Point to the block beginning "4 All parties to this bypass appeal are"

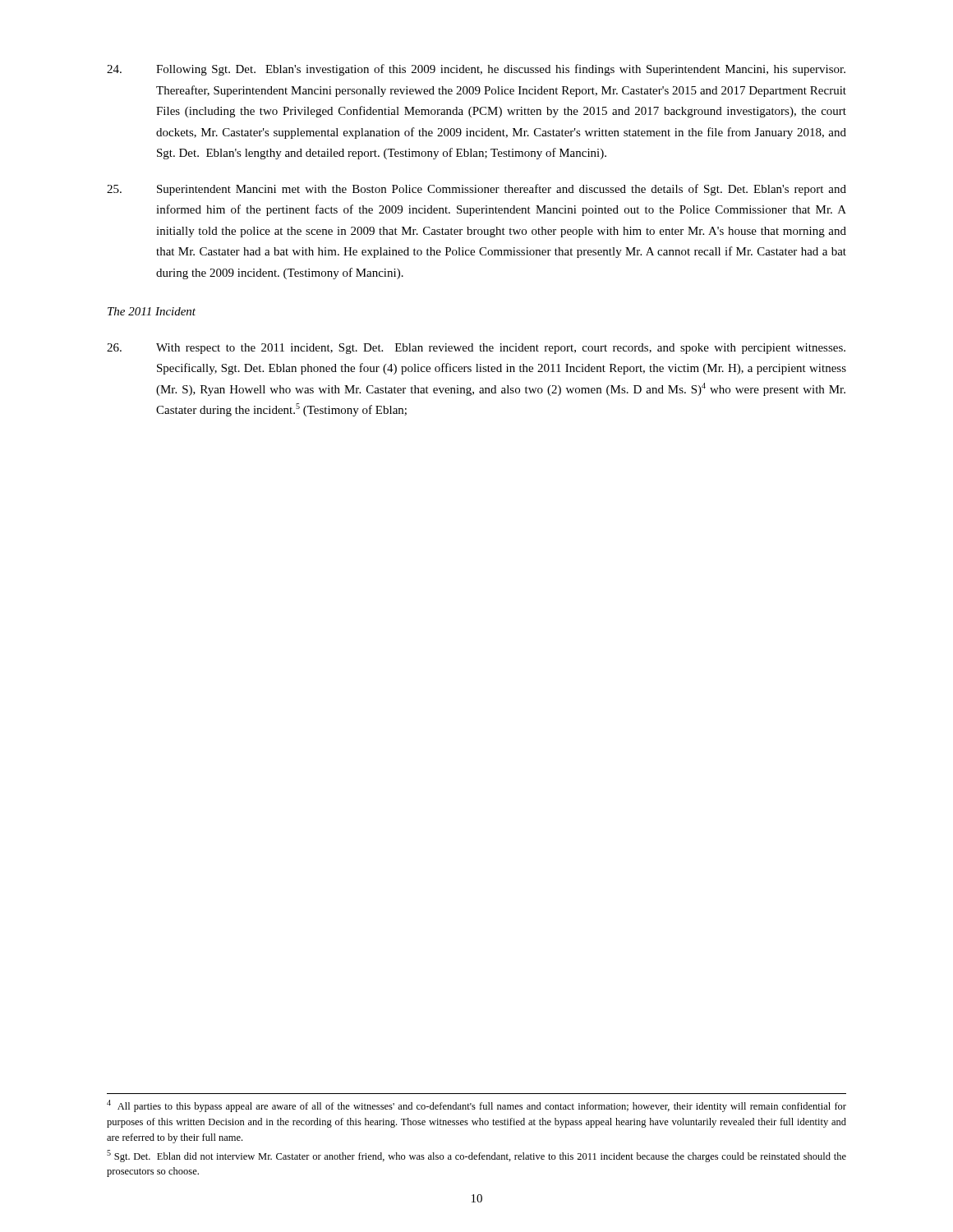pyautogui.click(x=476, y=1121)
